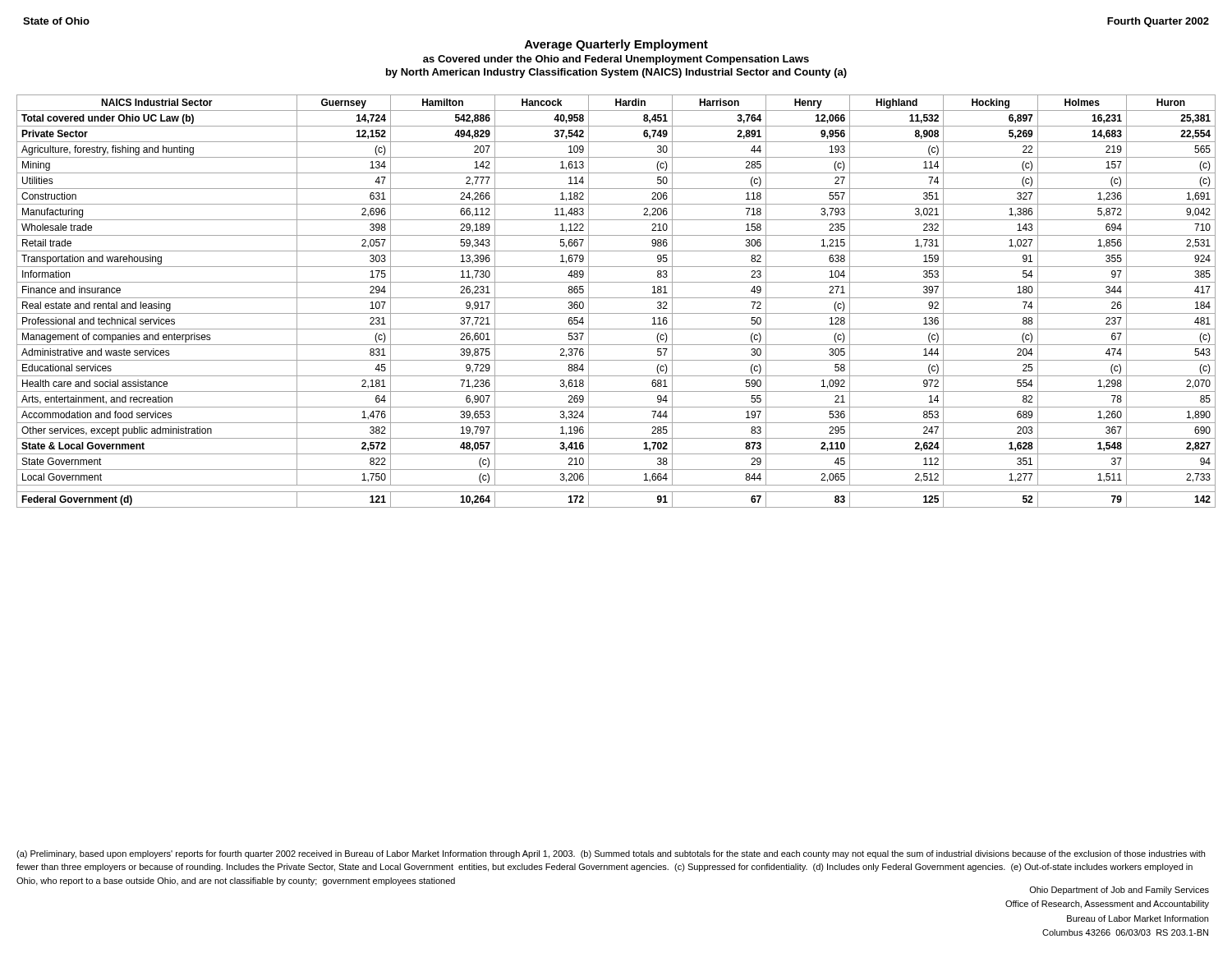Click on the text block starting "Average Quarterly Employment as Covered"

tap(616, 58)
